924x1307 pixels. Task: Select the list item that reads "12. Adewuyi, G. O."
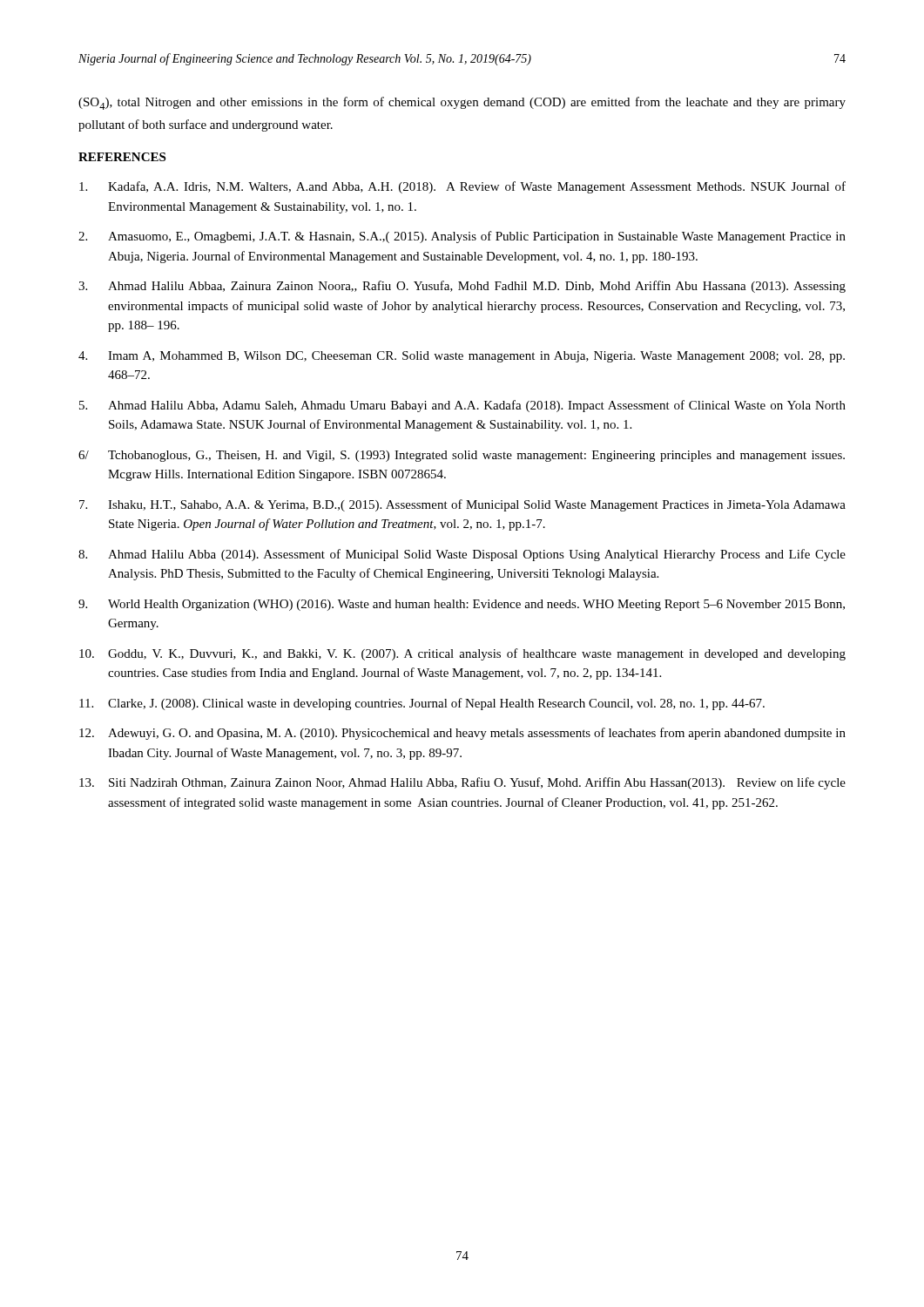coord(462,743)
